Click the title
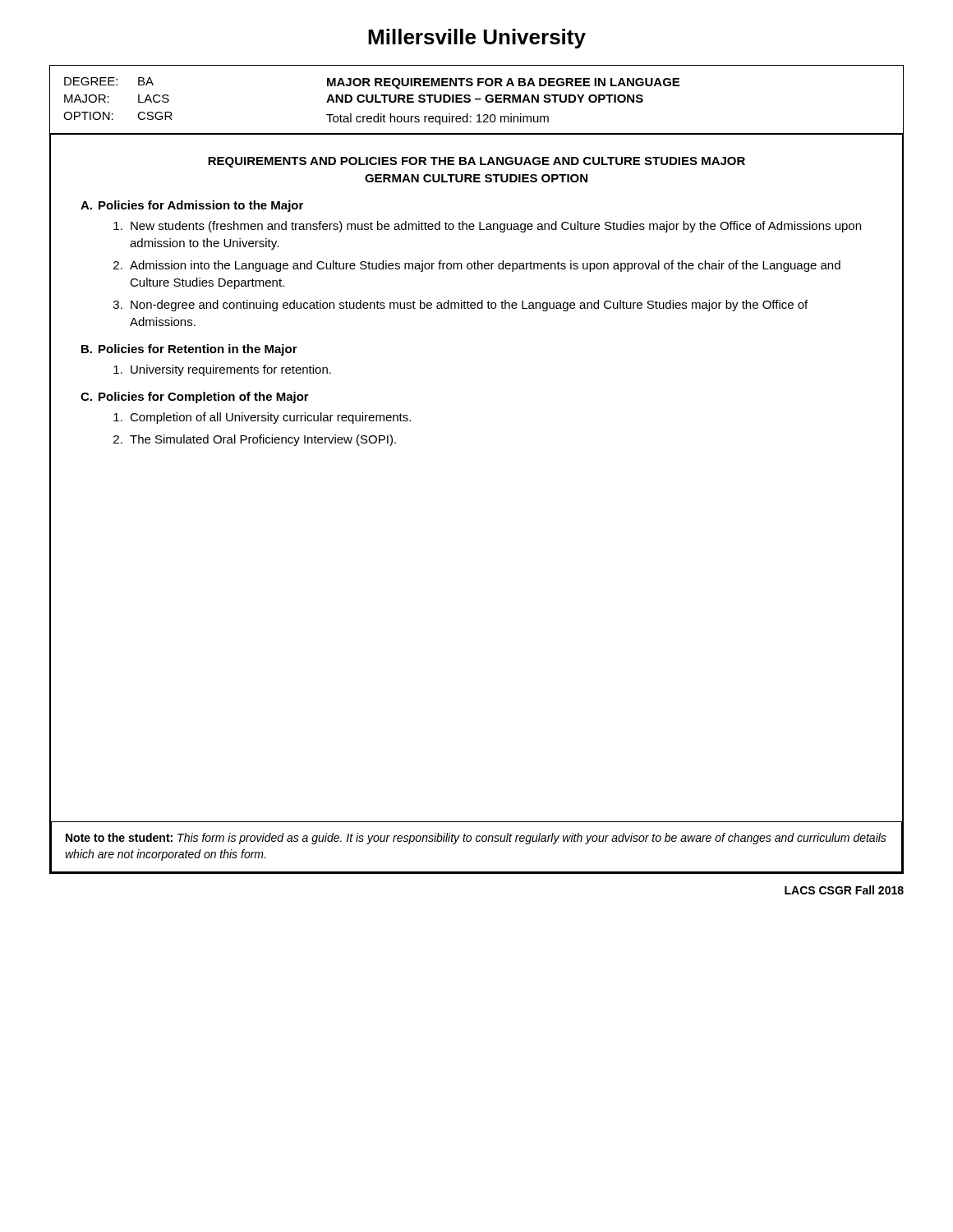This screenshot has width=953, height=1232. (476, 37)
